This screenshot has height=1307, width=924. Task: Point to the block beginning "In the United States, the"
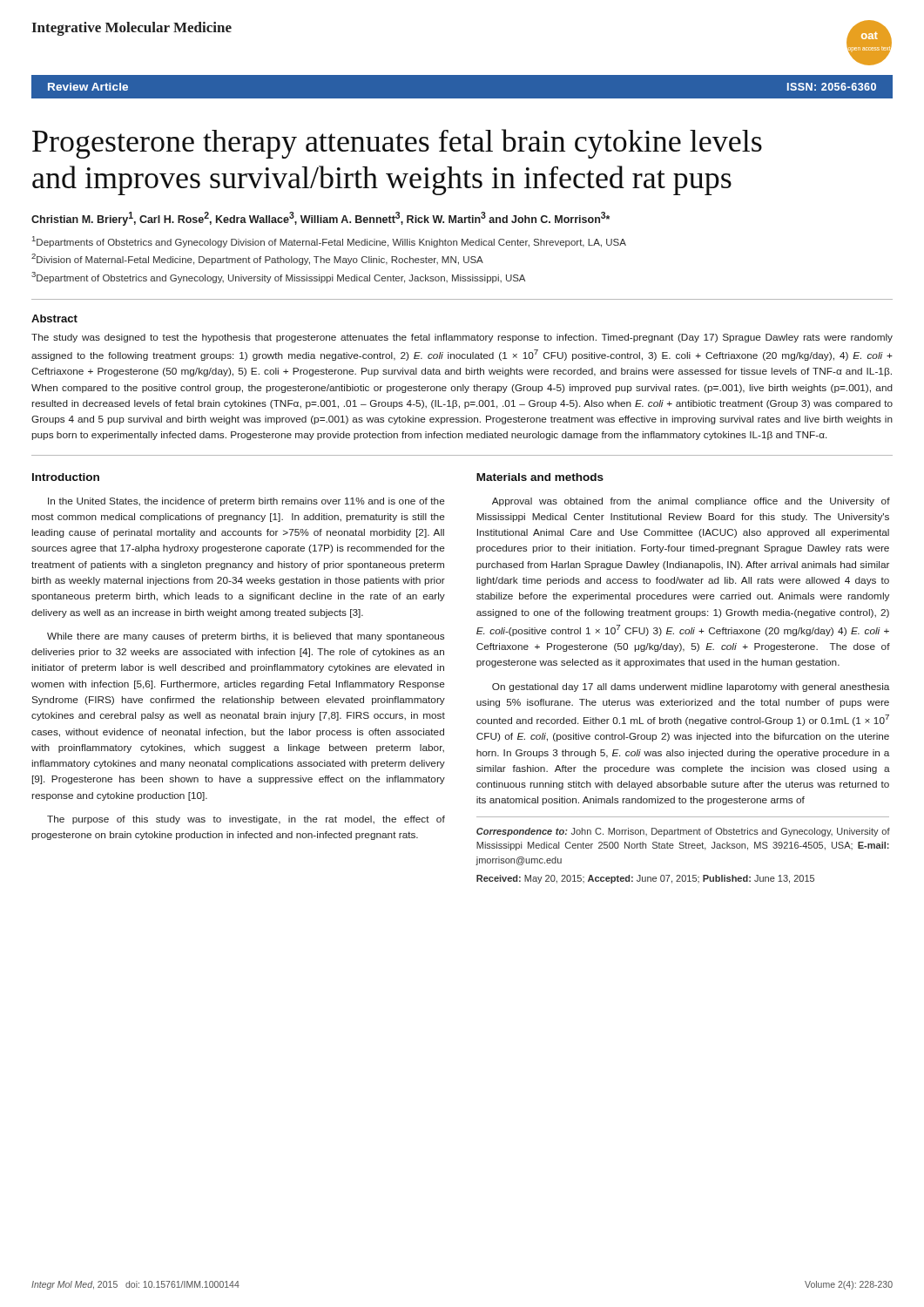pos(238,556)
